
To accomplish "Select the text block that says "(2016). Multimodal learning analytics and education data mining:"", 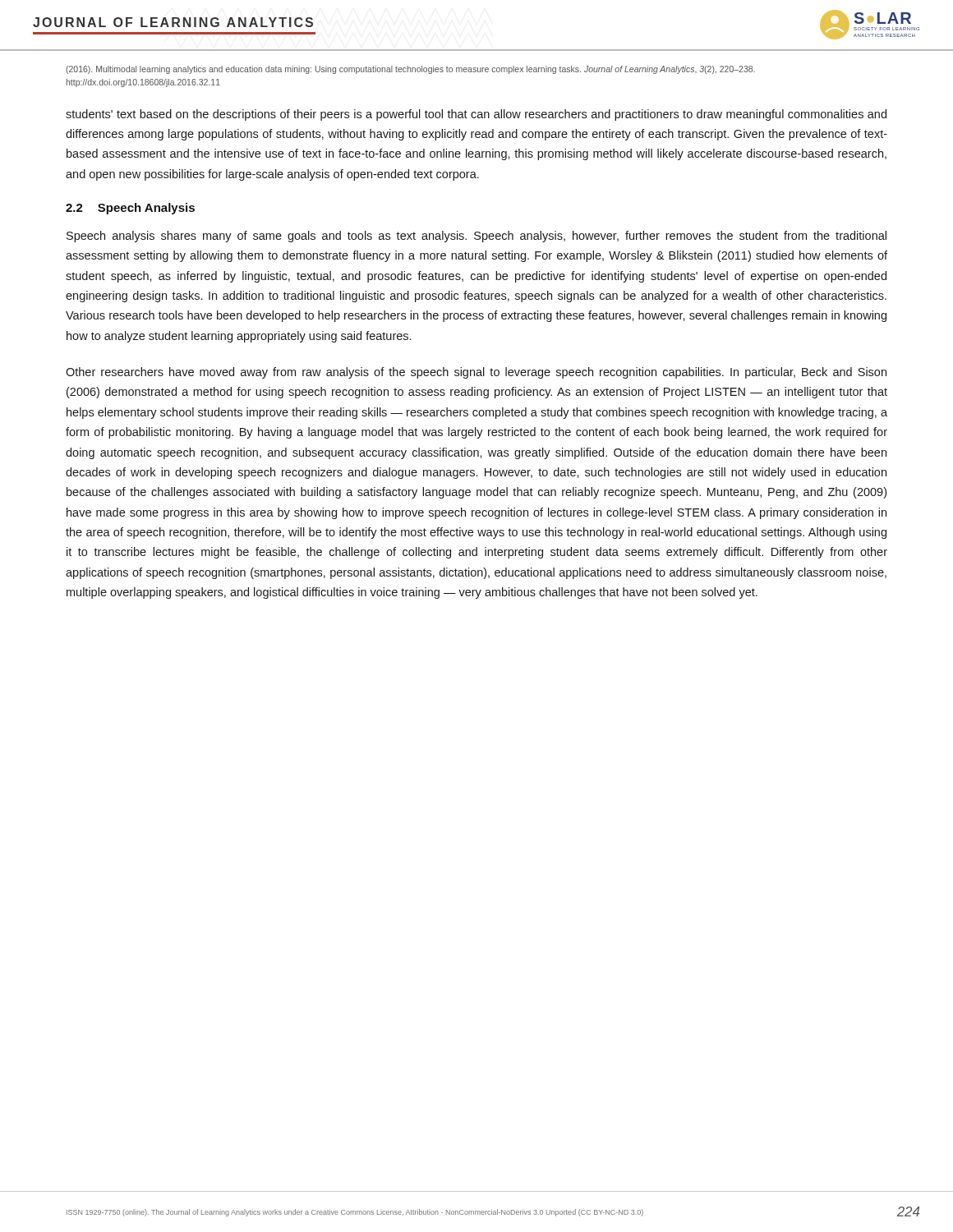I will point(411,76).
